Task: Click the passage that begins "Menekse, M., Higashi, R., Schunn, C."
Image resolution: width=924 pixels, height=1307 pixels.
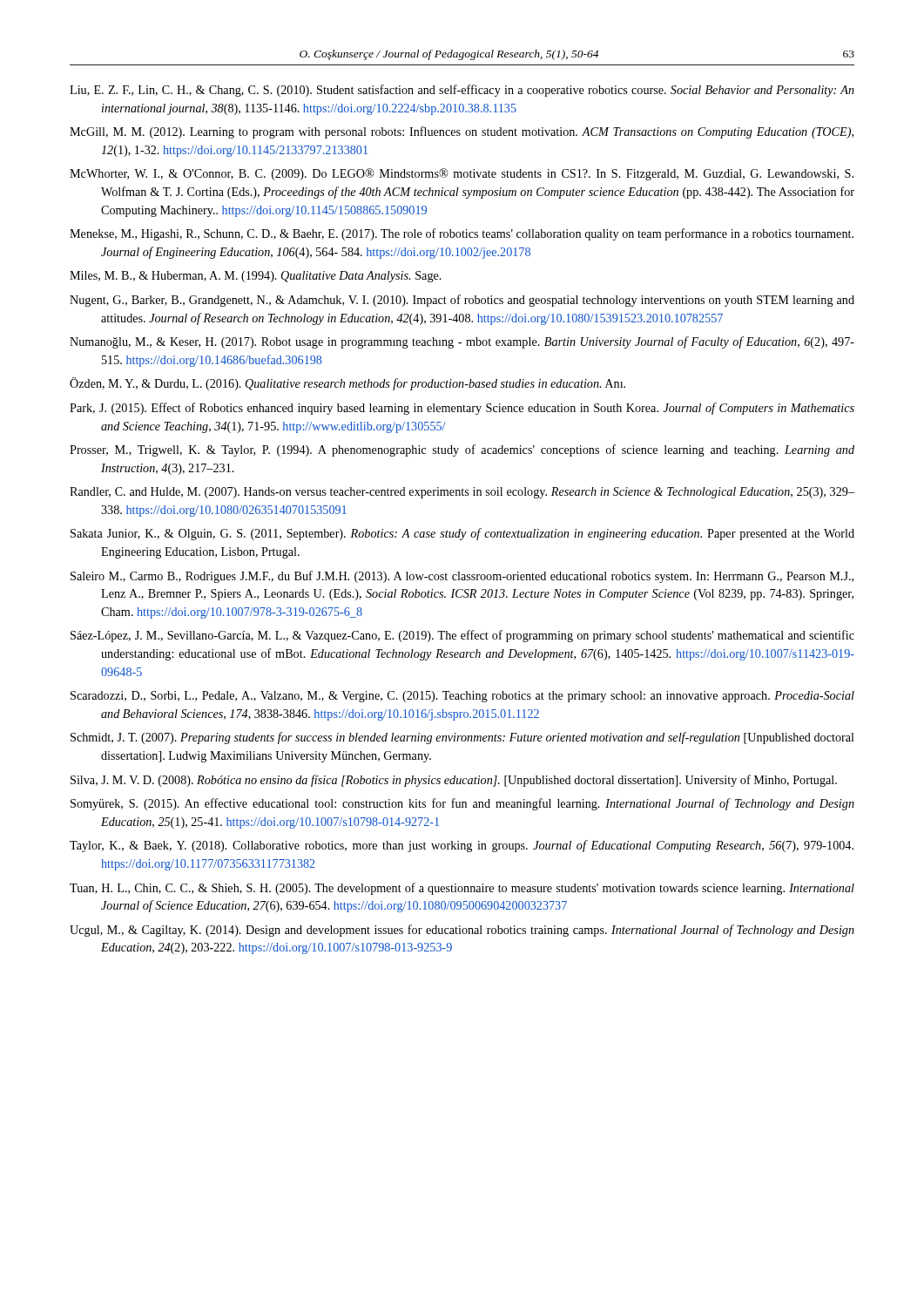Action: click(x=462, y=243)
